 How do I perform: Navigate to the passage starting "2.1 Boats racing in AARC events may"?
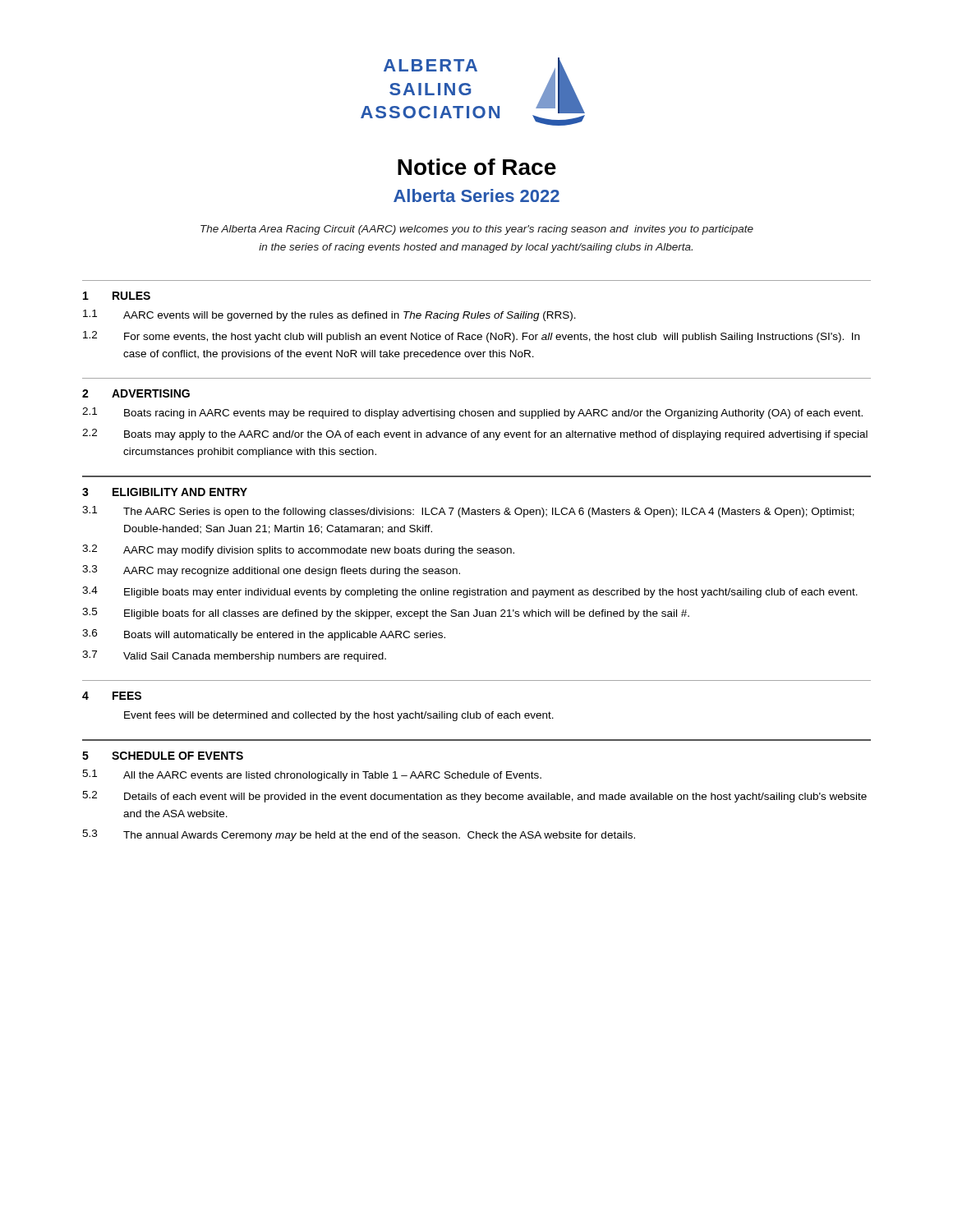(476, 413)
